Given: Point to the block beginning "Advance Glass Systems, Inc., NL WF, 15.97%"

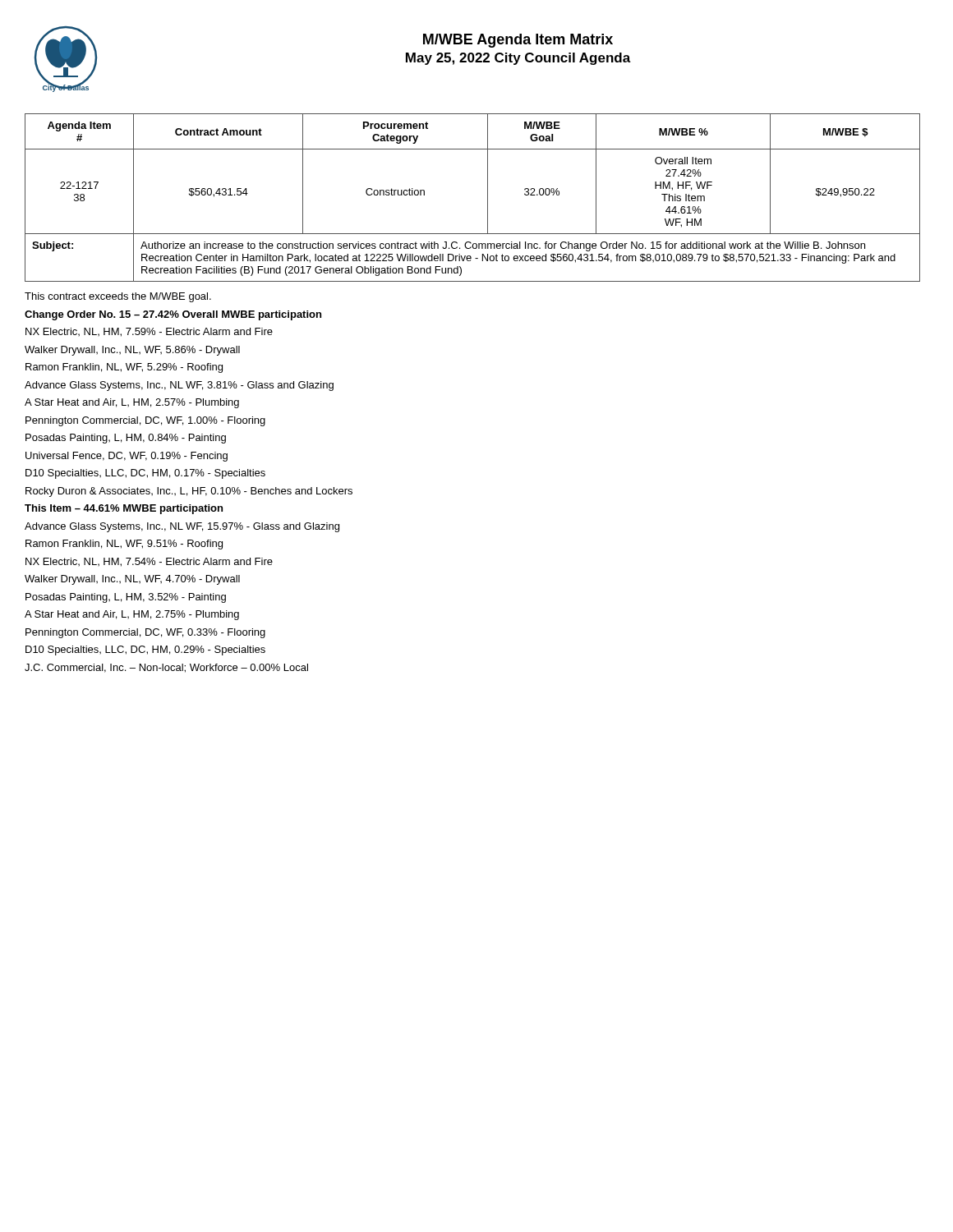Looking at the screenshot, I should [182, 526].
